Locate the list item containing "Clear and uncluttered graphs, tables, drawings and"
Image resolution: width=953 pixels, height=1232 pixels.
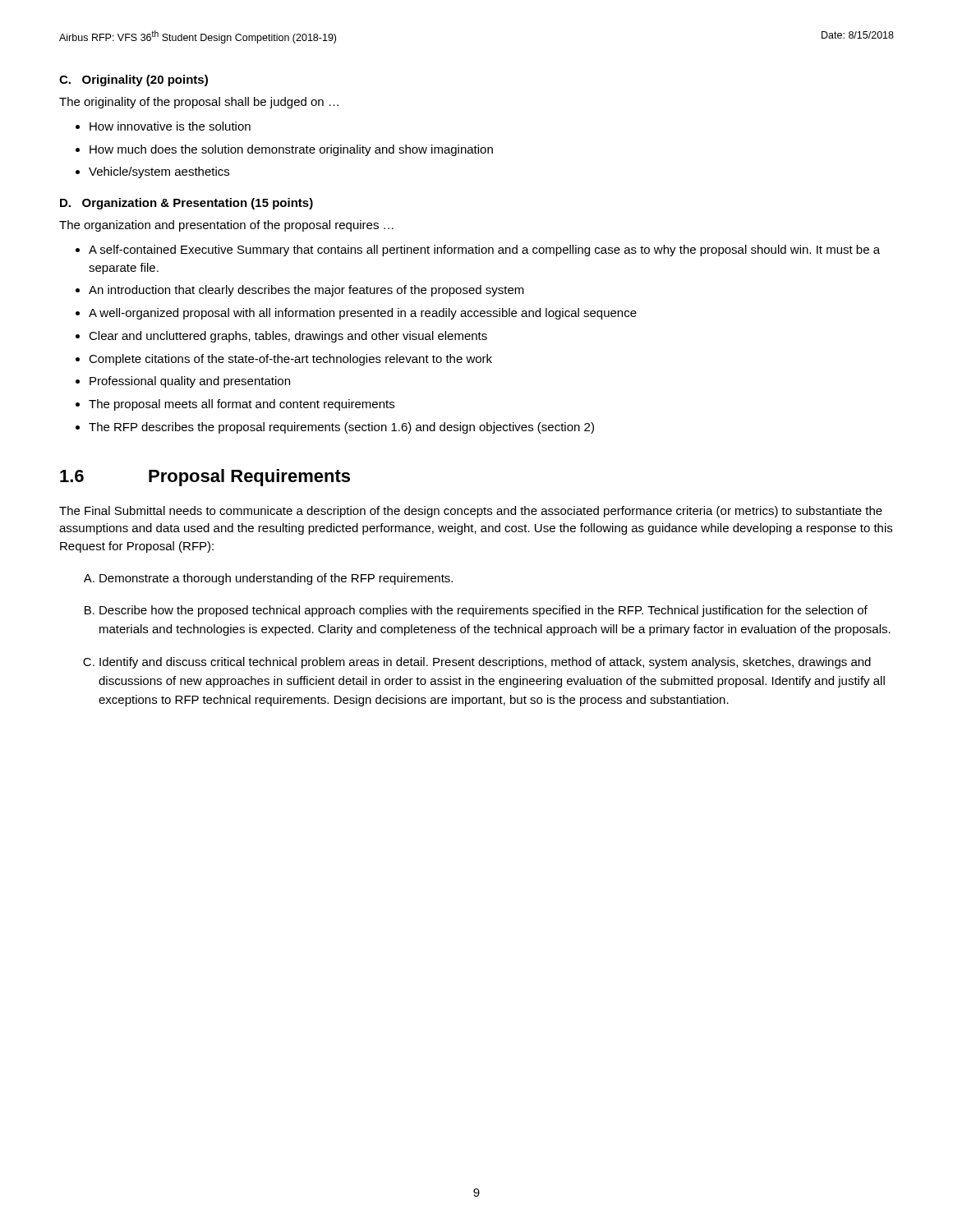[x=288, y=335]
